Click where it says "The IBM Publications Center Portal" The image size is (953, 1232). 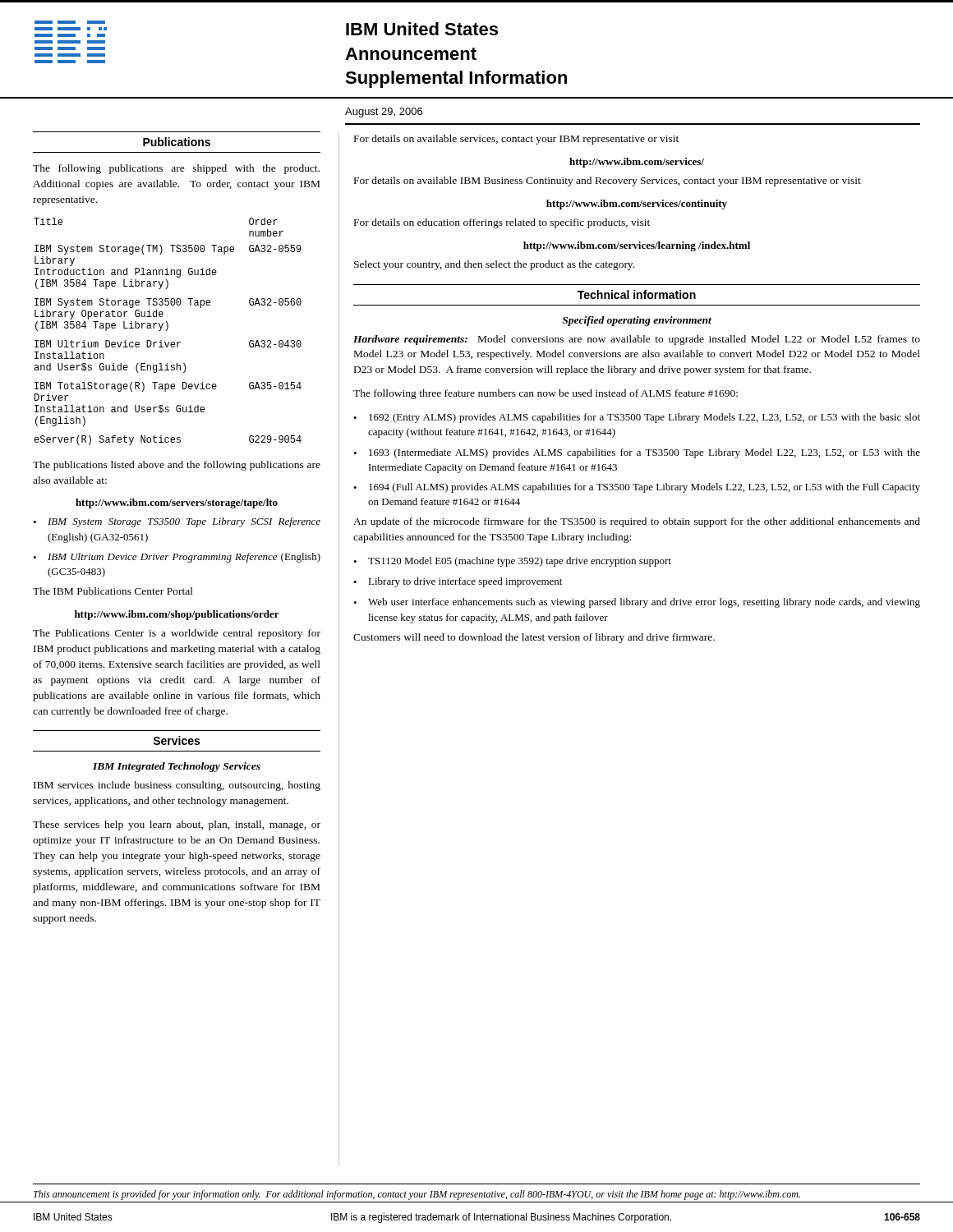coord(113,591)
